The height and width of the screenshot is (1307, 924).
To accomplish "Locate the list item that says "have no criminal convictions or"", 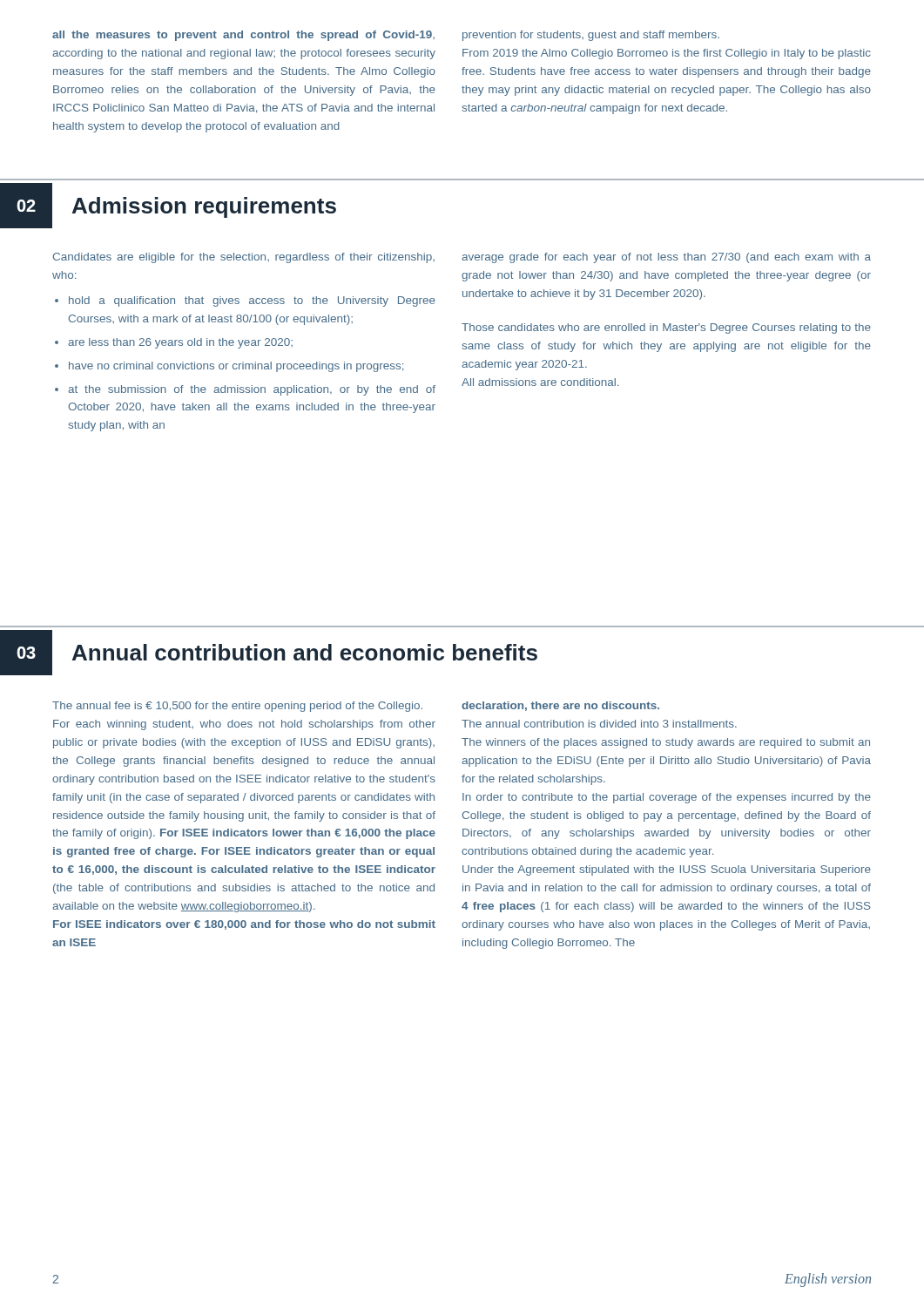I will point(236,365).
